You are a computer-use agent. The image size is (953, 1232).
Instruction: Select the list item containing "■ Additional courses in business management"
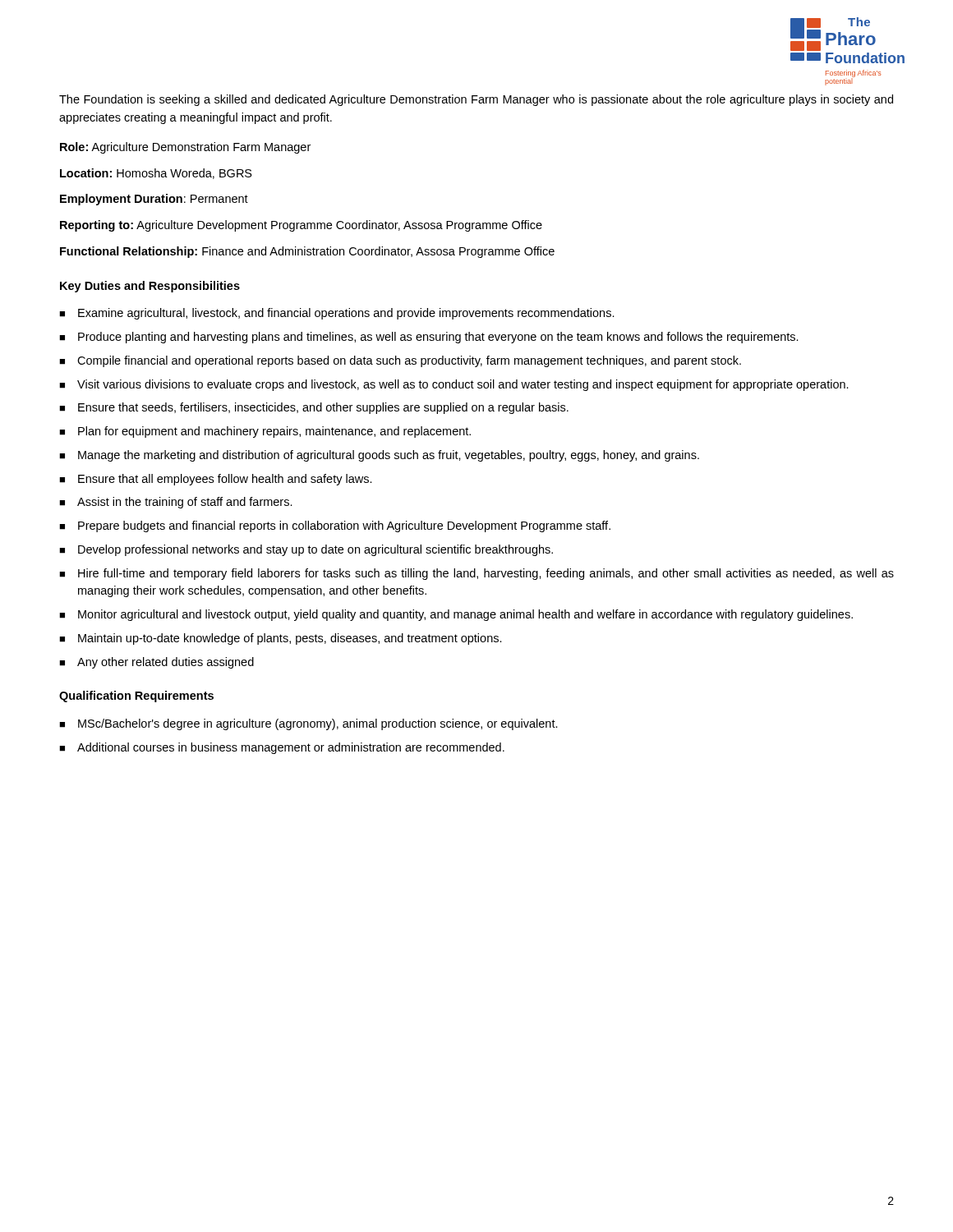(476, 748)
